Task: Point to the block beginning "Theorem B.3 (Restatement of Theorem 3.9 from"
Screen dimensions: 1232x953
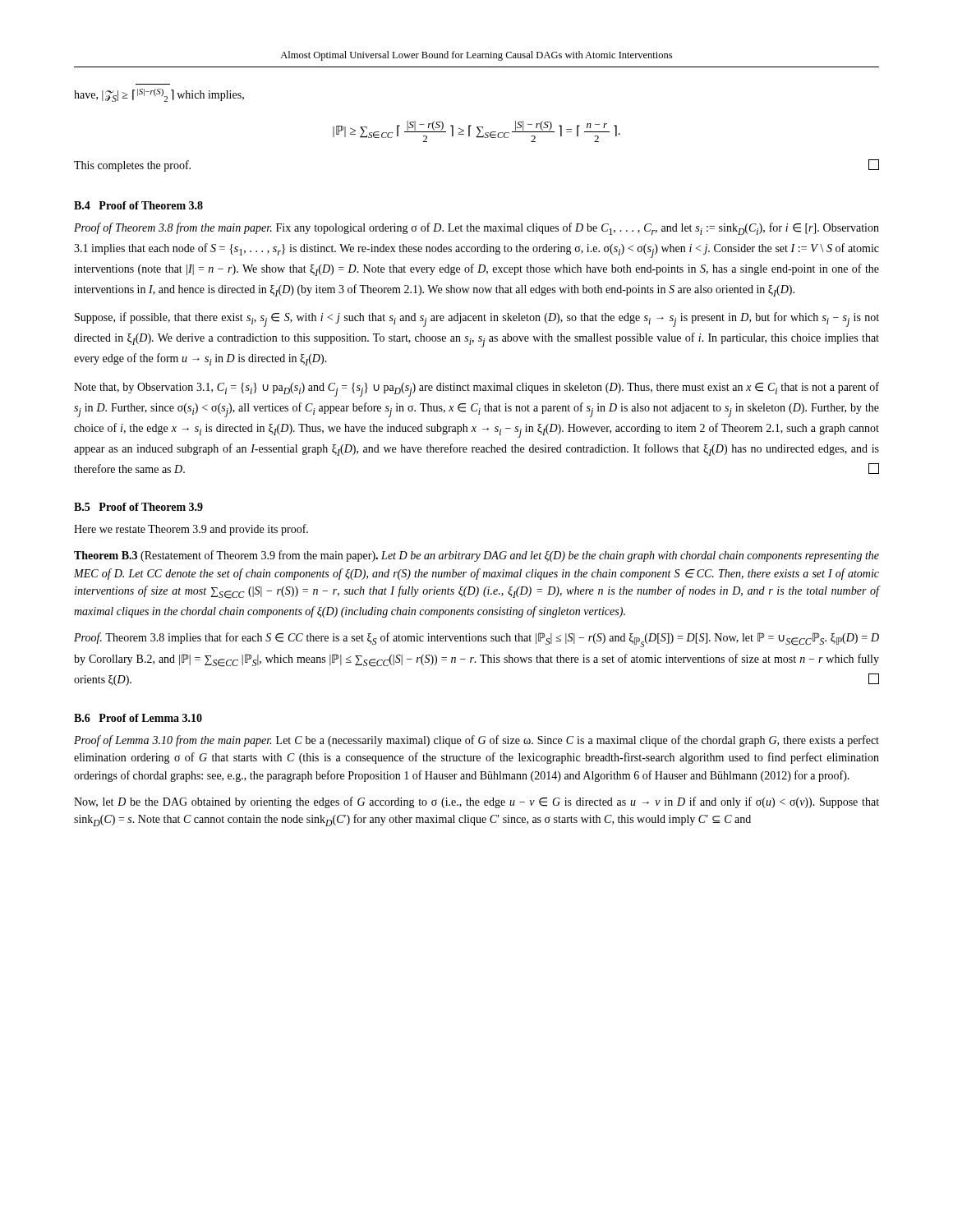Action: click(x=476, y=584)
